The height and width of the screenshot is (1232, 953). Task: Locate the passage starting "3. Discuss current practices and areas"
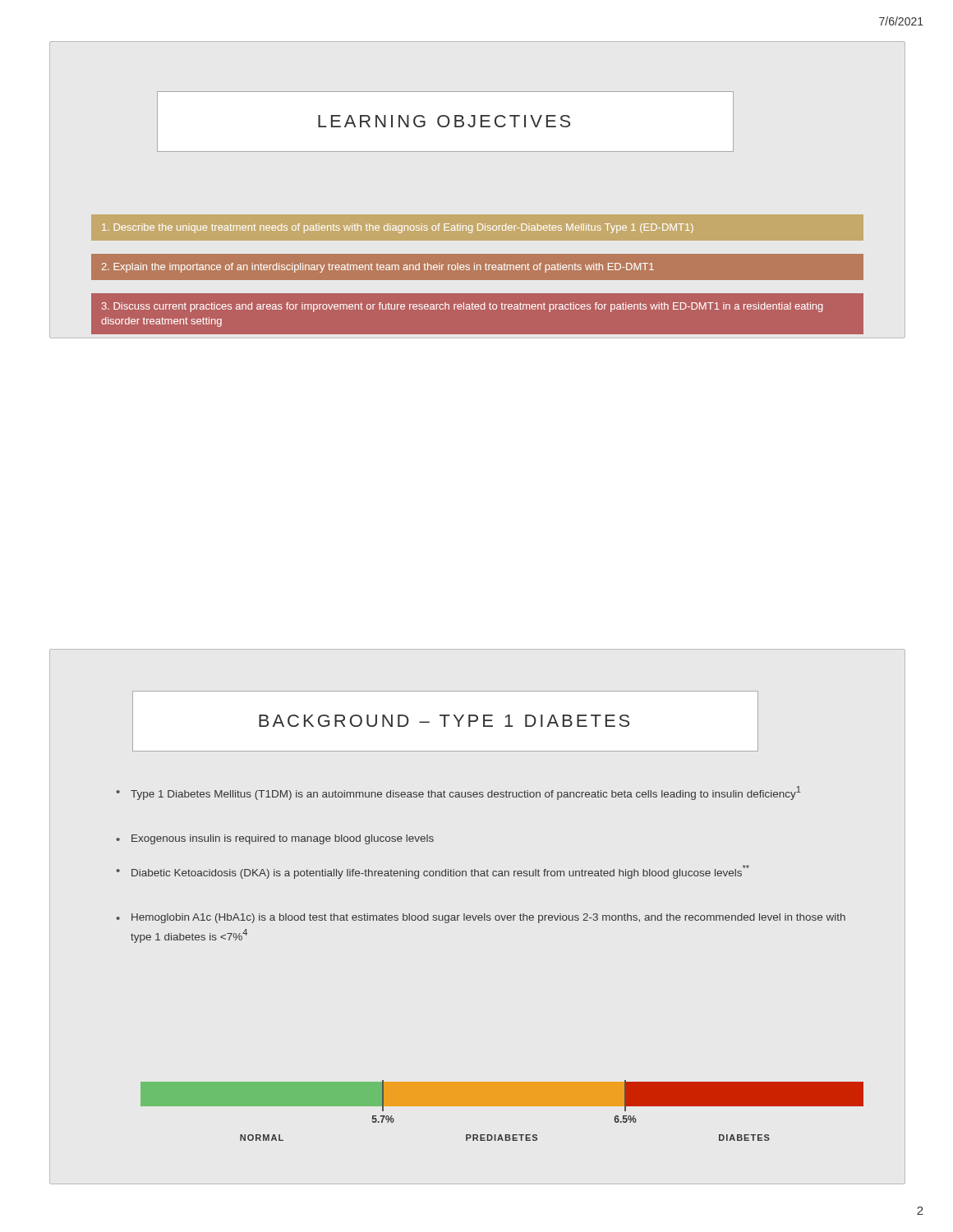click(462, 313)
